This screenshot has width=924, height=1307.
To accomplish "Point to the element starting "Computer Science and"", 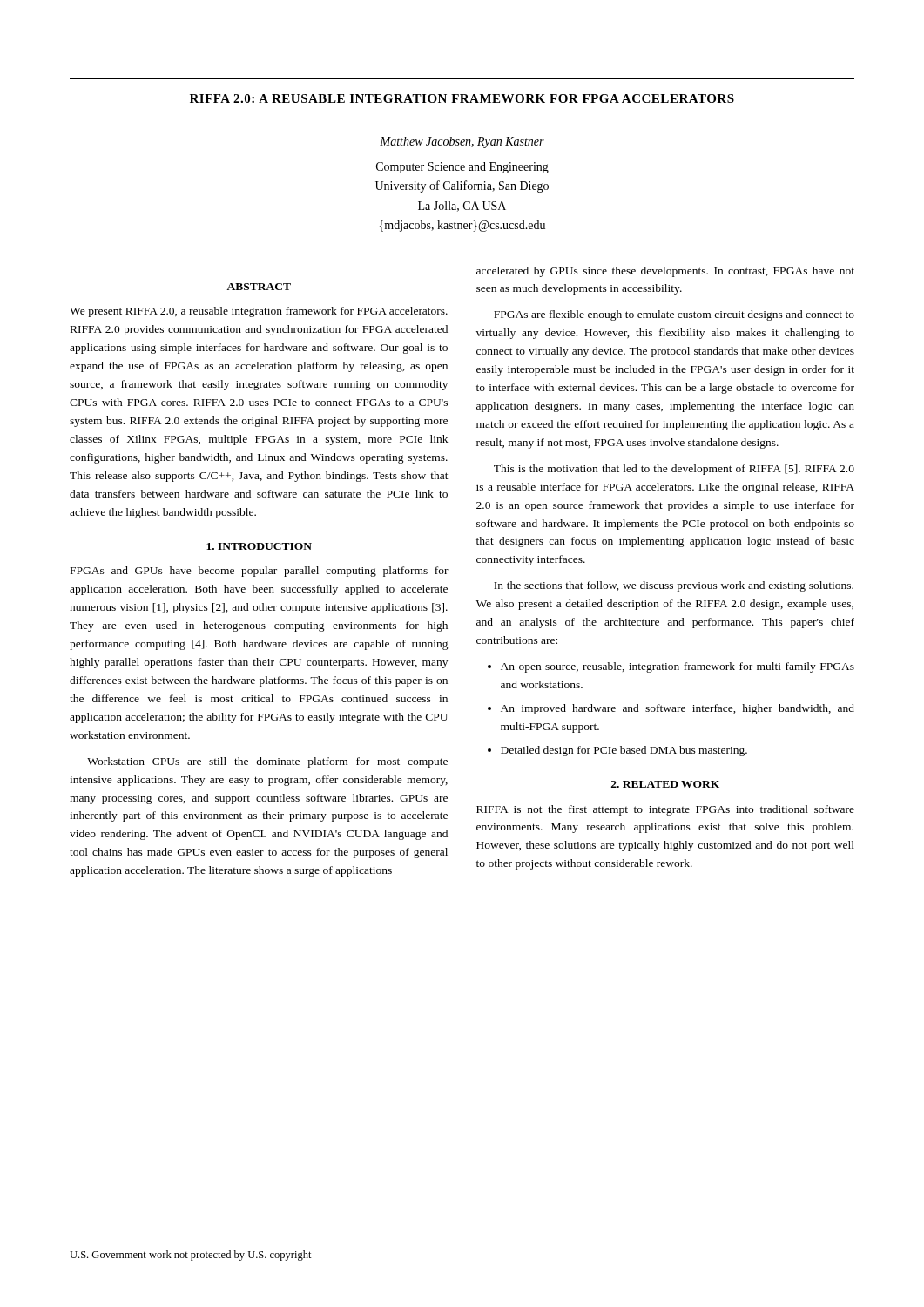I will [x=462, y=196].
